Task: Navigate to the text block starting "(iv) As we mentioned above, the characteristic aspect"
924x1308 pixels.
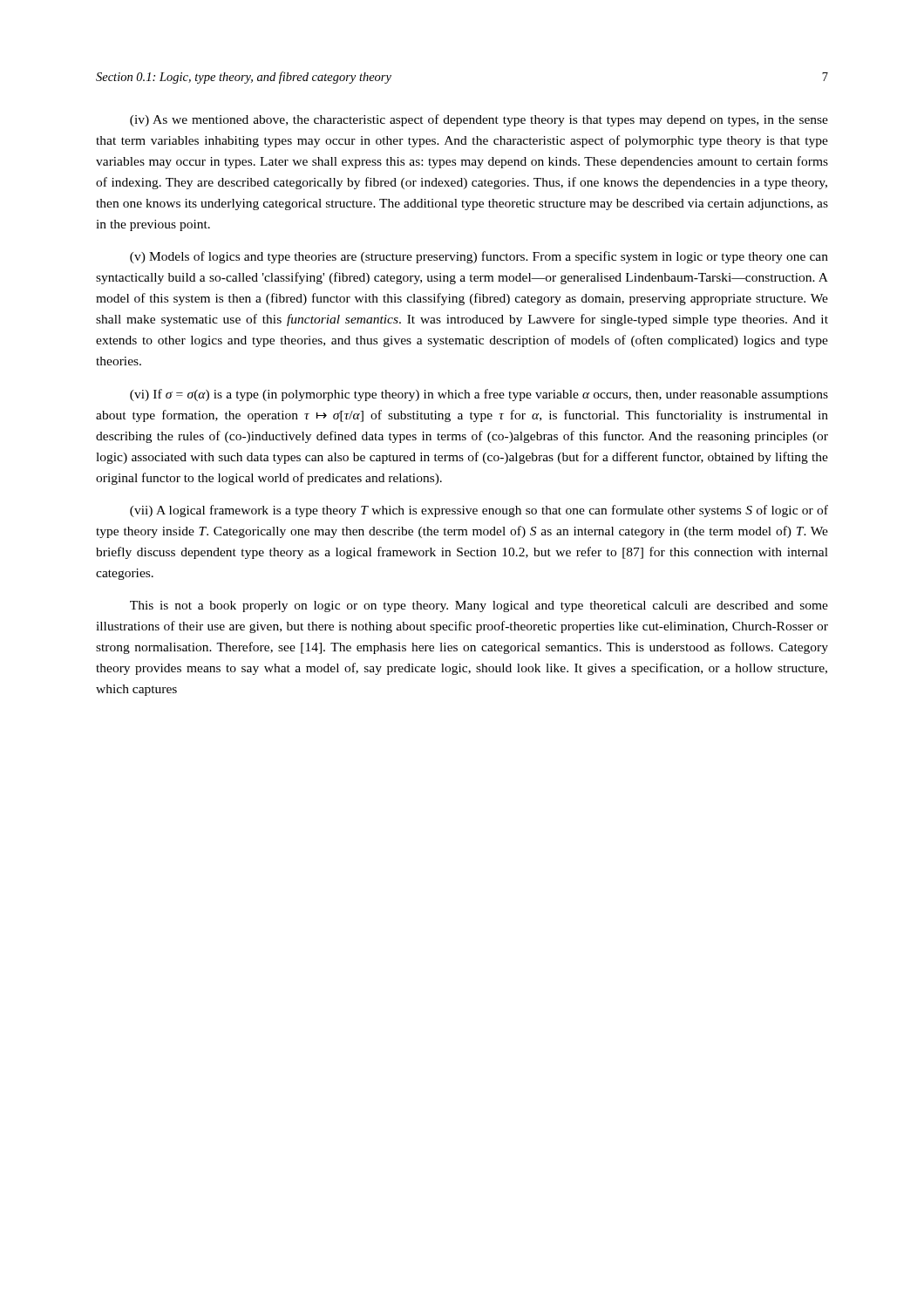Action: [462, 171]
